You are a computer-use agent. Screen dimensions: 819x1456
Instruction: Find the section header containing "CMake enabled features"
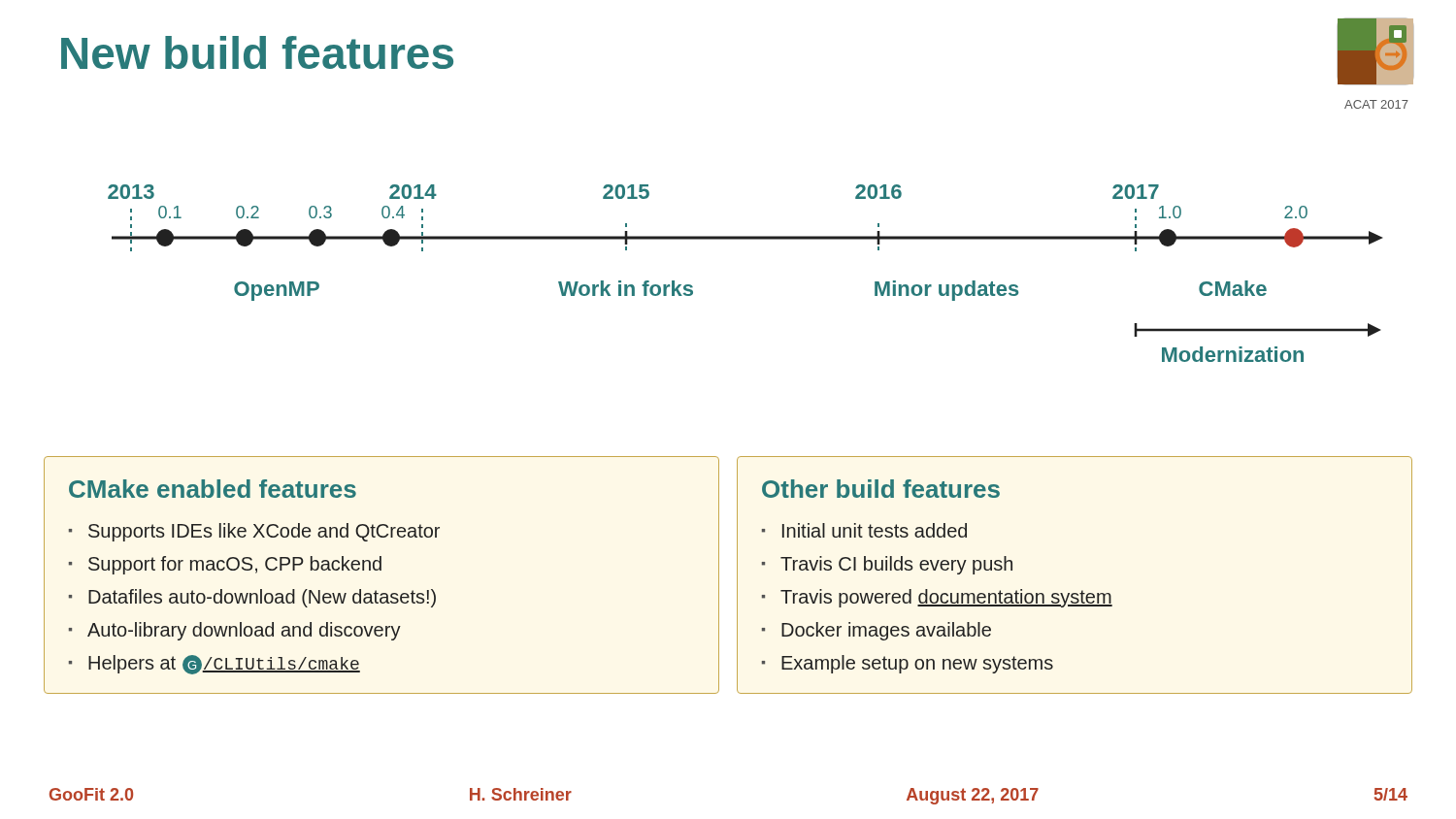(x=212, y=489)
